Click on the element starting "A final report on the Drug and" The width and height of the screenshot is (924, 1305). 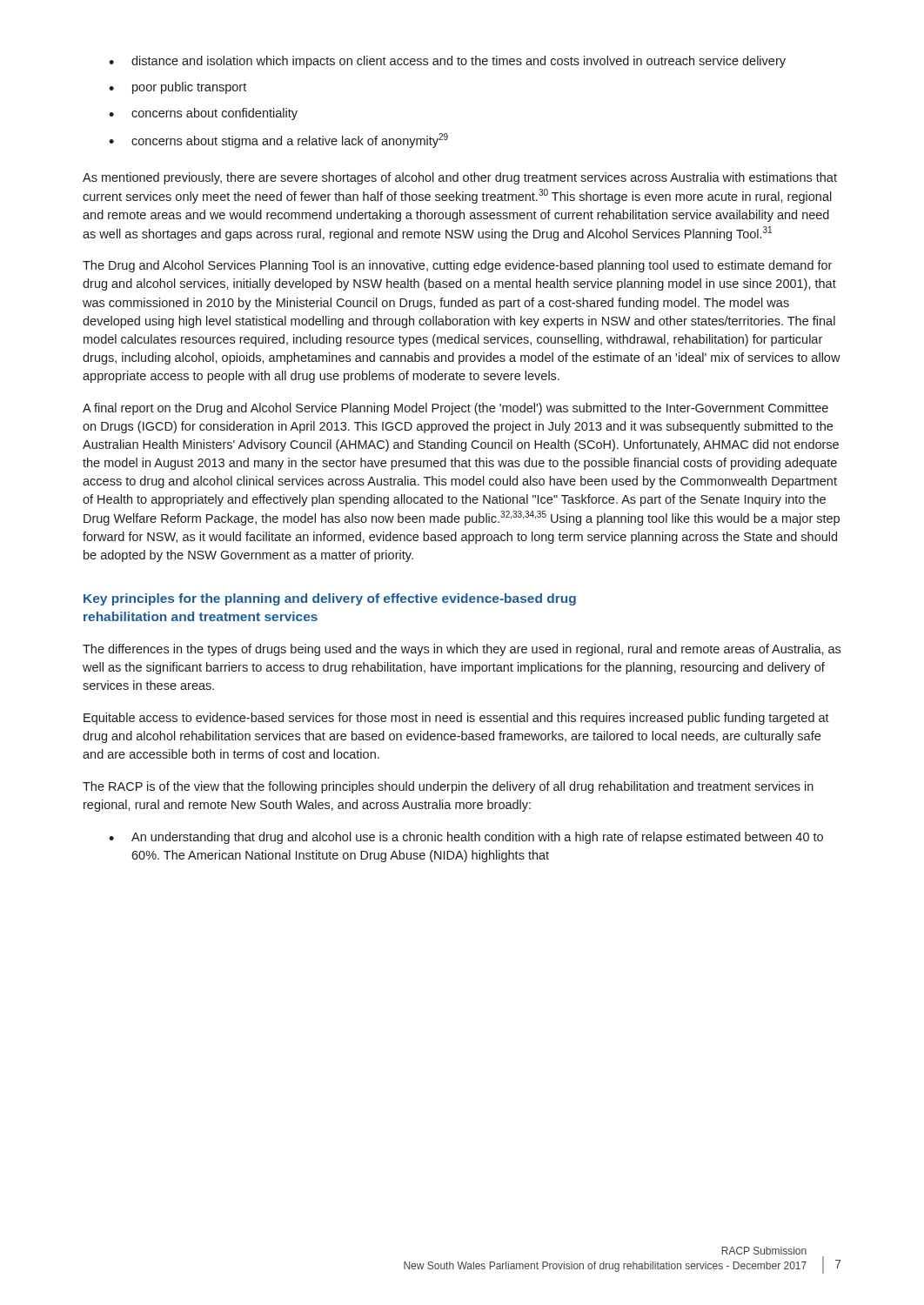(x=461, y=481)
